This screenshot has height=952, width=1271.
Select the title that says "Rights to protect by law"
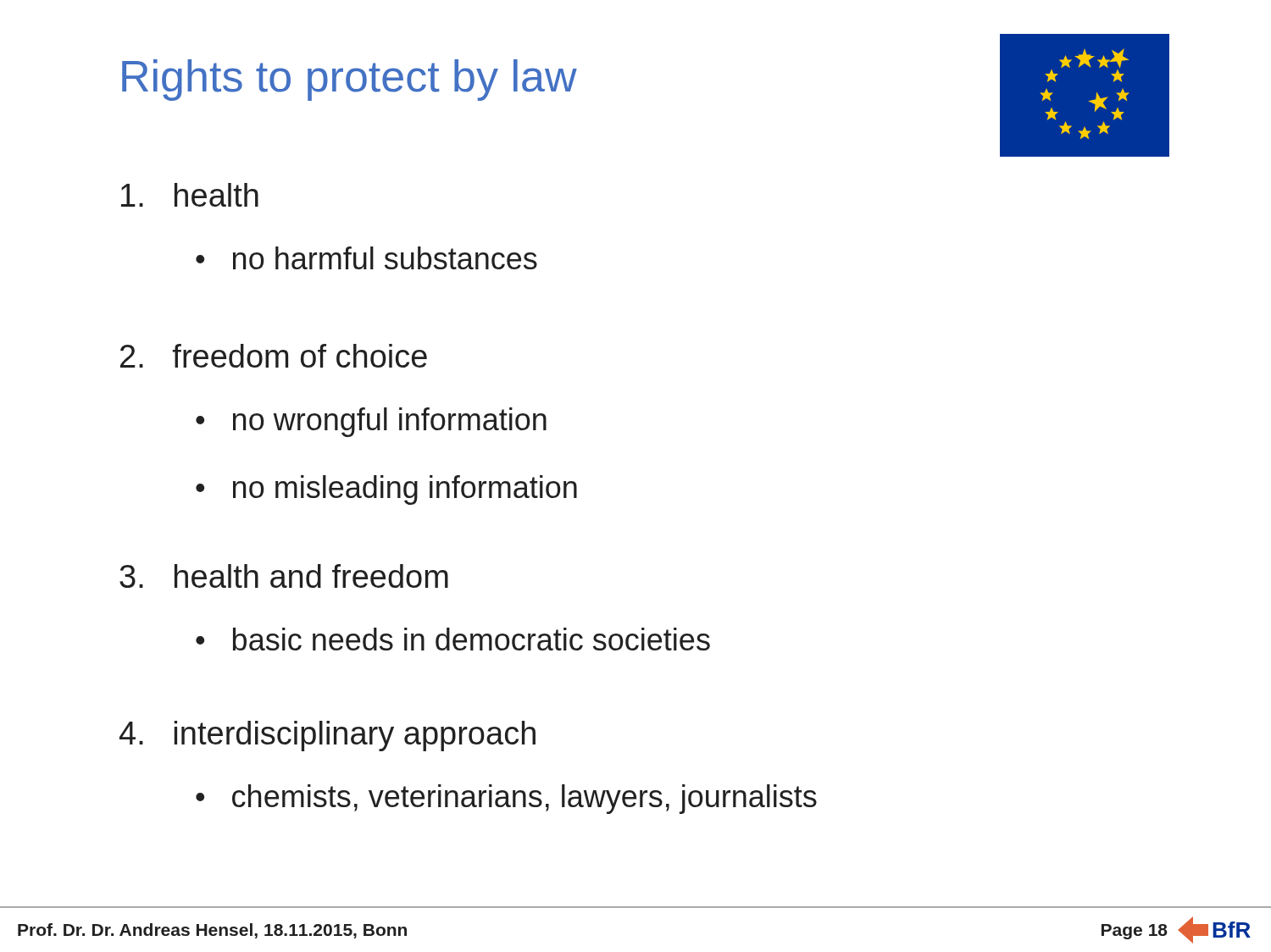tap(348, 76)
